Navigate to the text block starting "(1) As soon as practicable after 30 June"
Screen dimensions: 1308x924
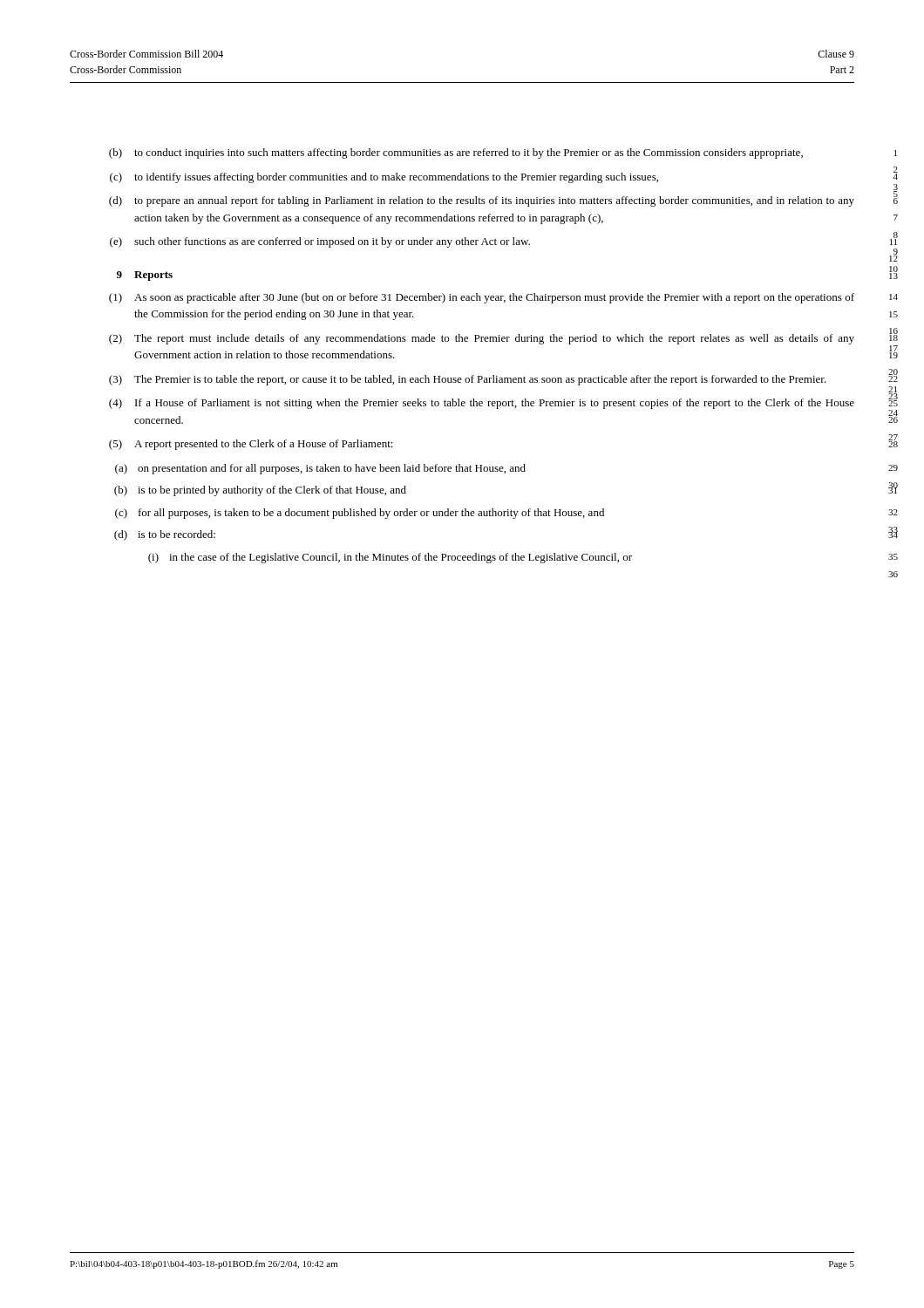(462, 305)
